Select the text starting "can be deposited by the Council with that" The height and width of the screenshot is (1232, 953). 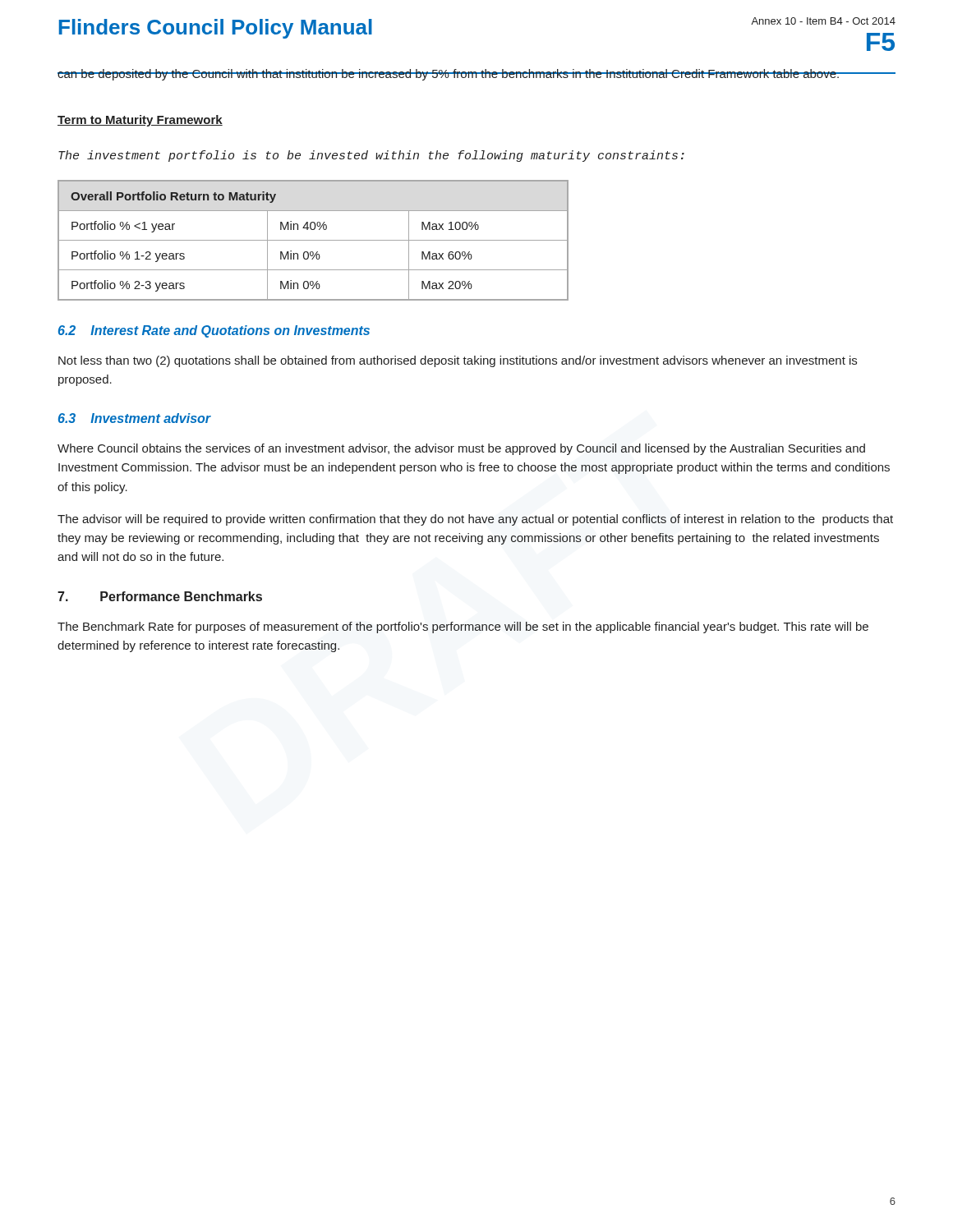click(476, 74)
